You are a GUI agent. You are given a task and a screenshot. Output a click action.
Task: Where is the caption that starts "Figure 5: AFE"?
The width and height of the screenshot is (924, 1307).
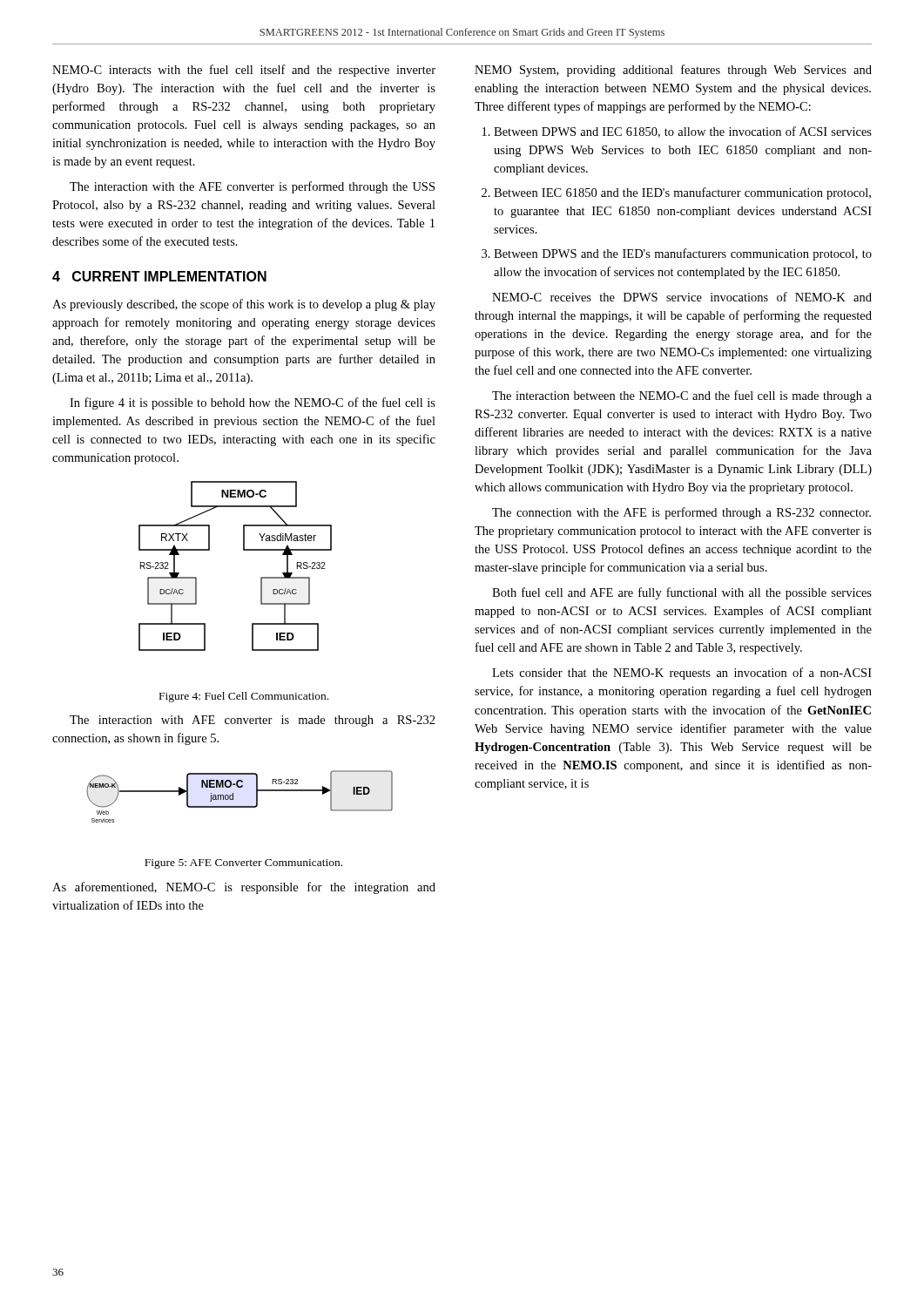[244, 862]
